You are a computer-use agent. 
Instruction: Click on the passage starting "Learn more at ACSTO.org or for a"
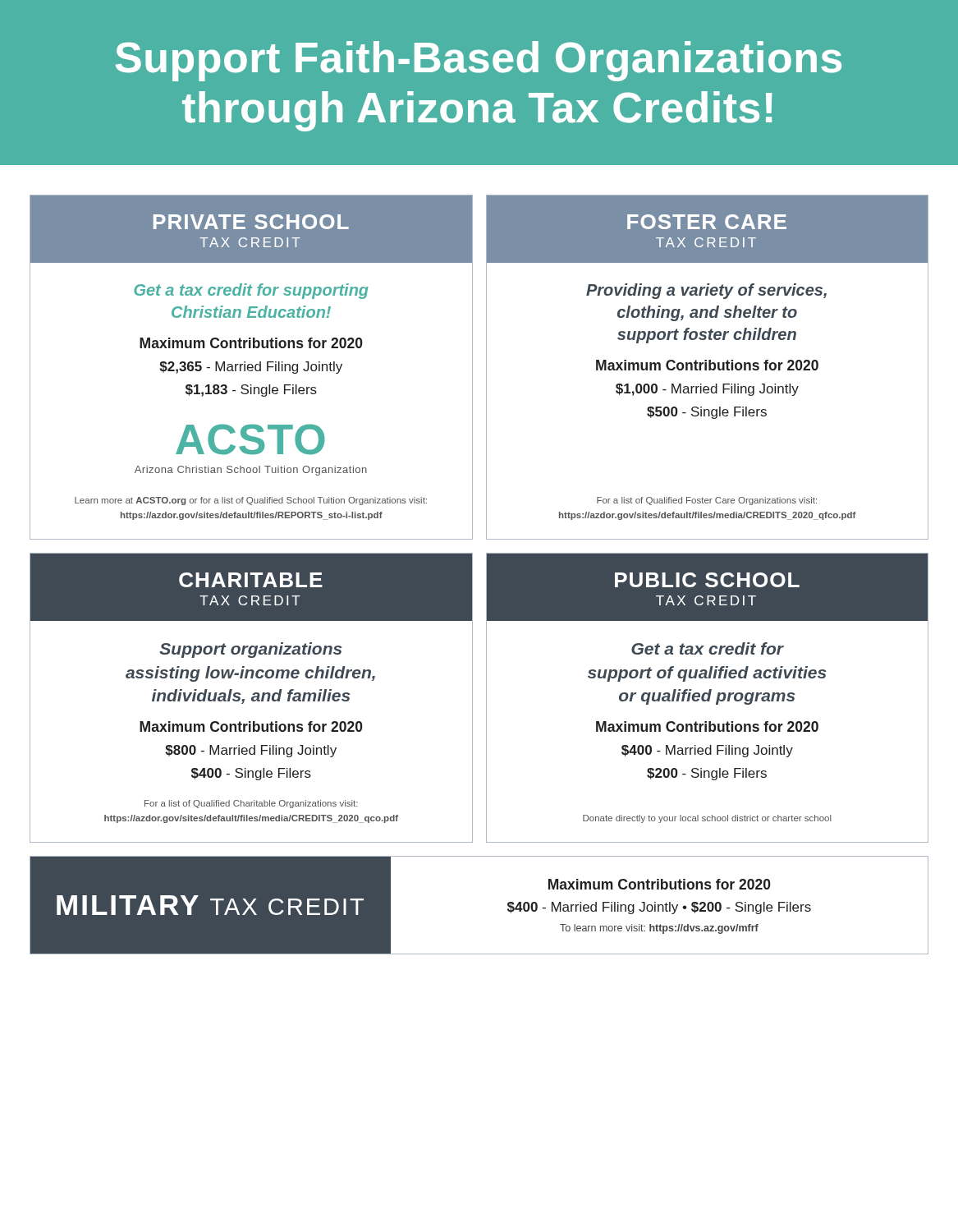(251, 508)
